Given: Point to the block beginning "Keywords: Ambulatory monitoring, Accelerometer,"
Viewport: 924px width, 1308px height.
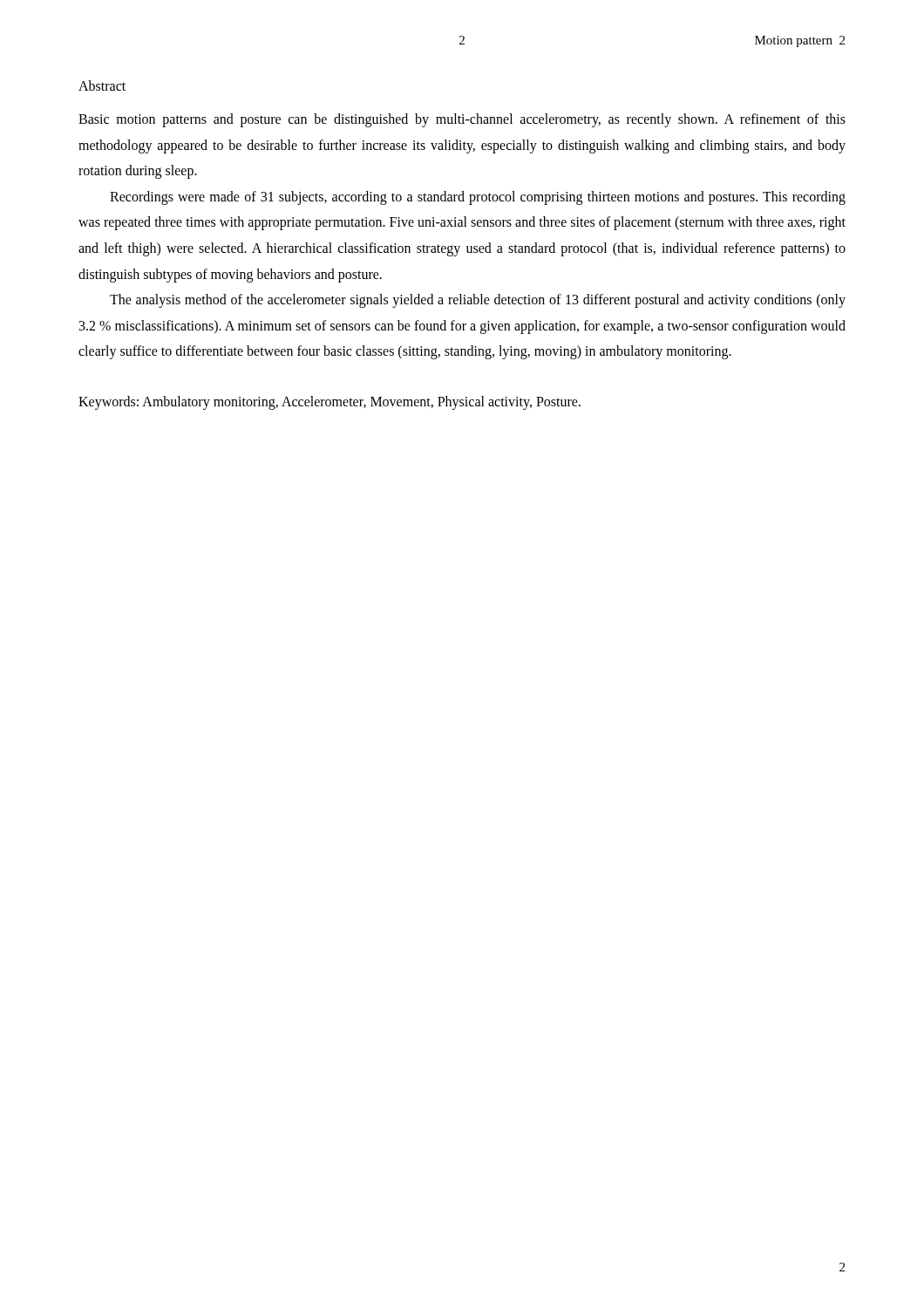Looking at the screenshot, I should click(x=330, y=401).
